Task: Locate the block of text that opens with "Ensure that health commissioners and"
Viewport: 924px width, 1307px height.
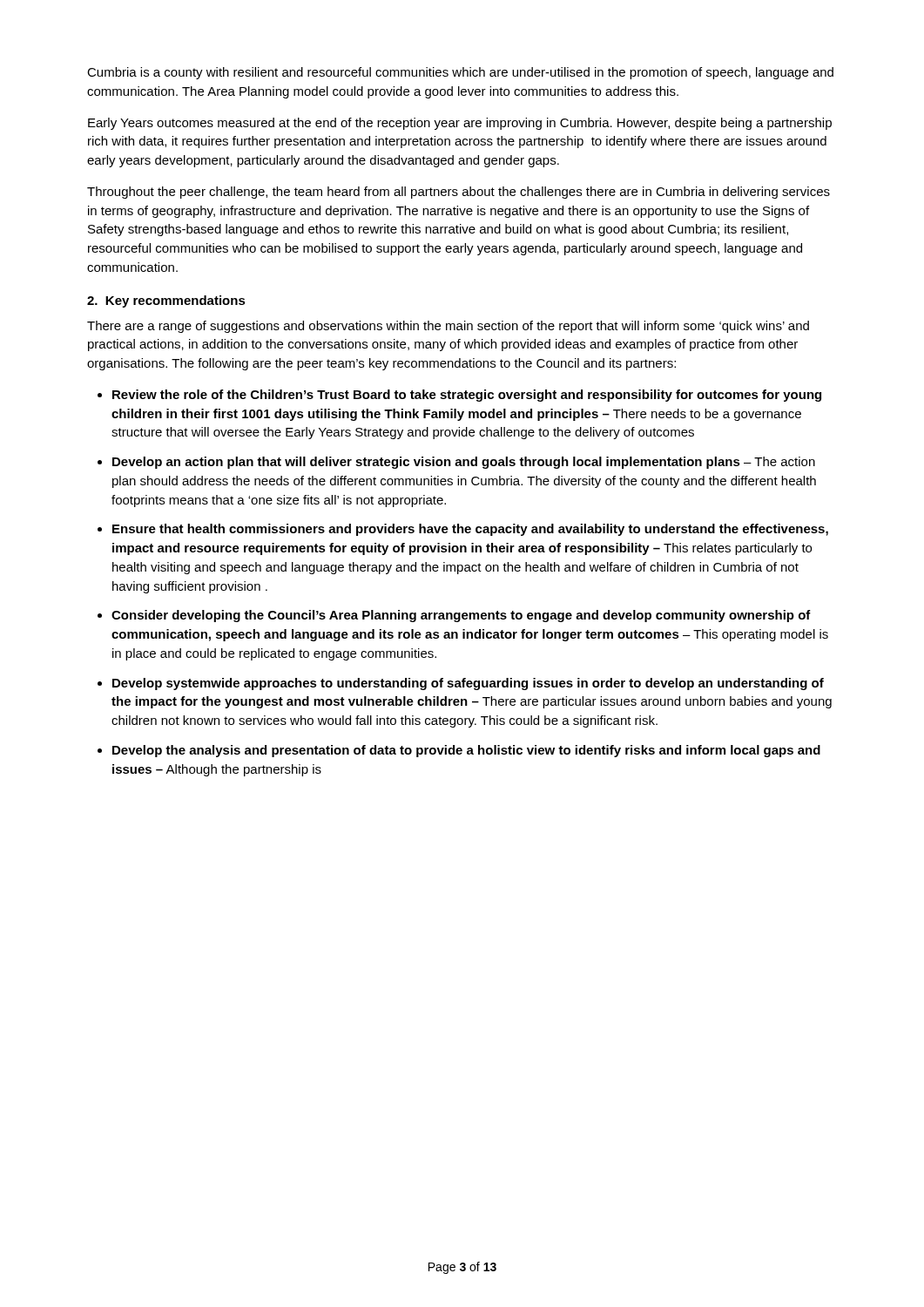Action: pyautogui.click(x=470, y=557)
